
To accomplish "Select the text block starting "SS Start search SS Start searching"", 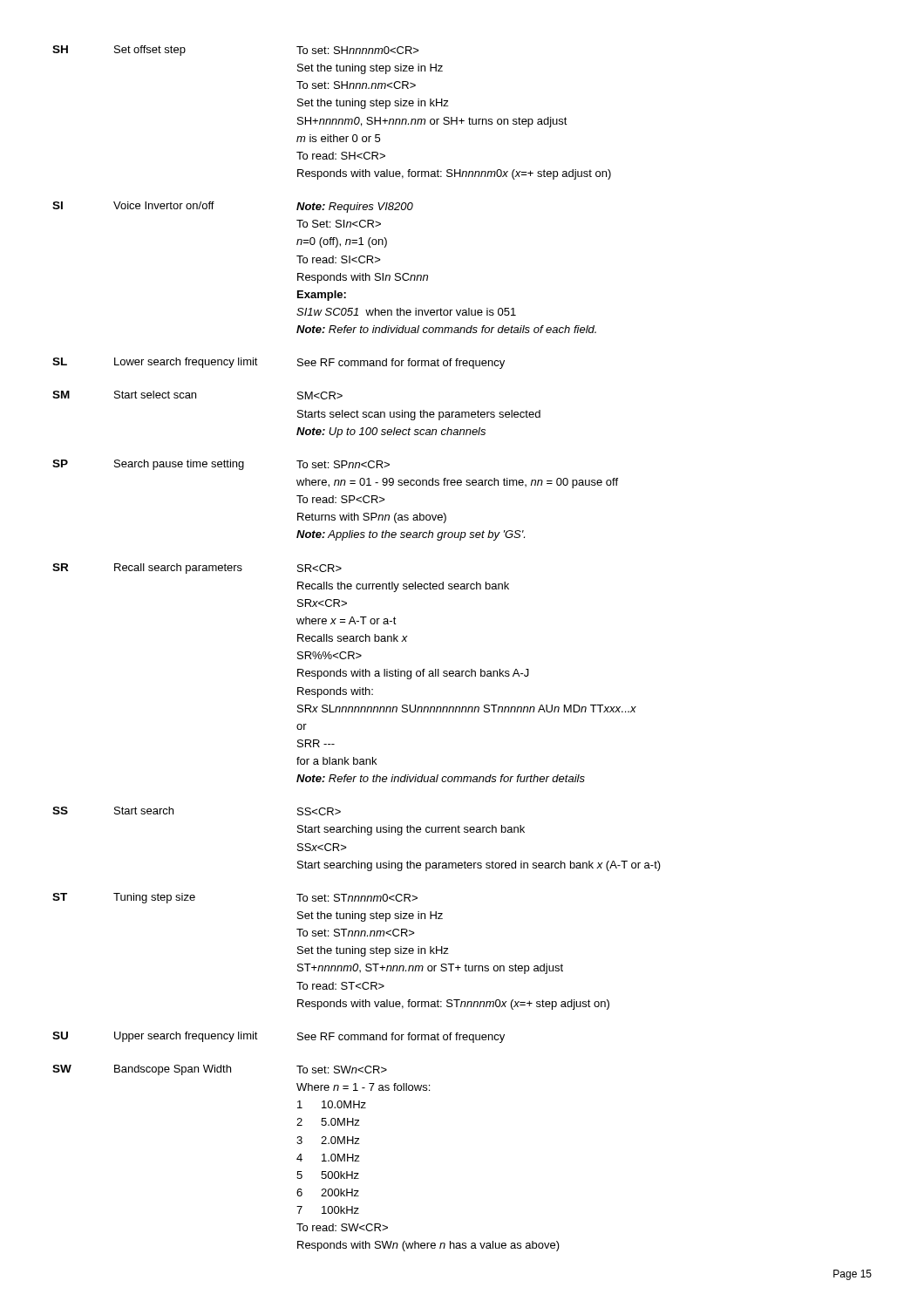I will [462, 838].
